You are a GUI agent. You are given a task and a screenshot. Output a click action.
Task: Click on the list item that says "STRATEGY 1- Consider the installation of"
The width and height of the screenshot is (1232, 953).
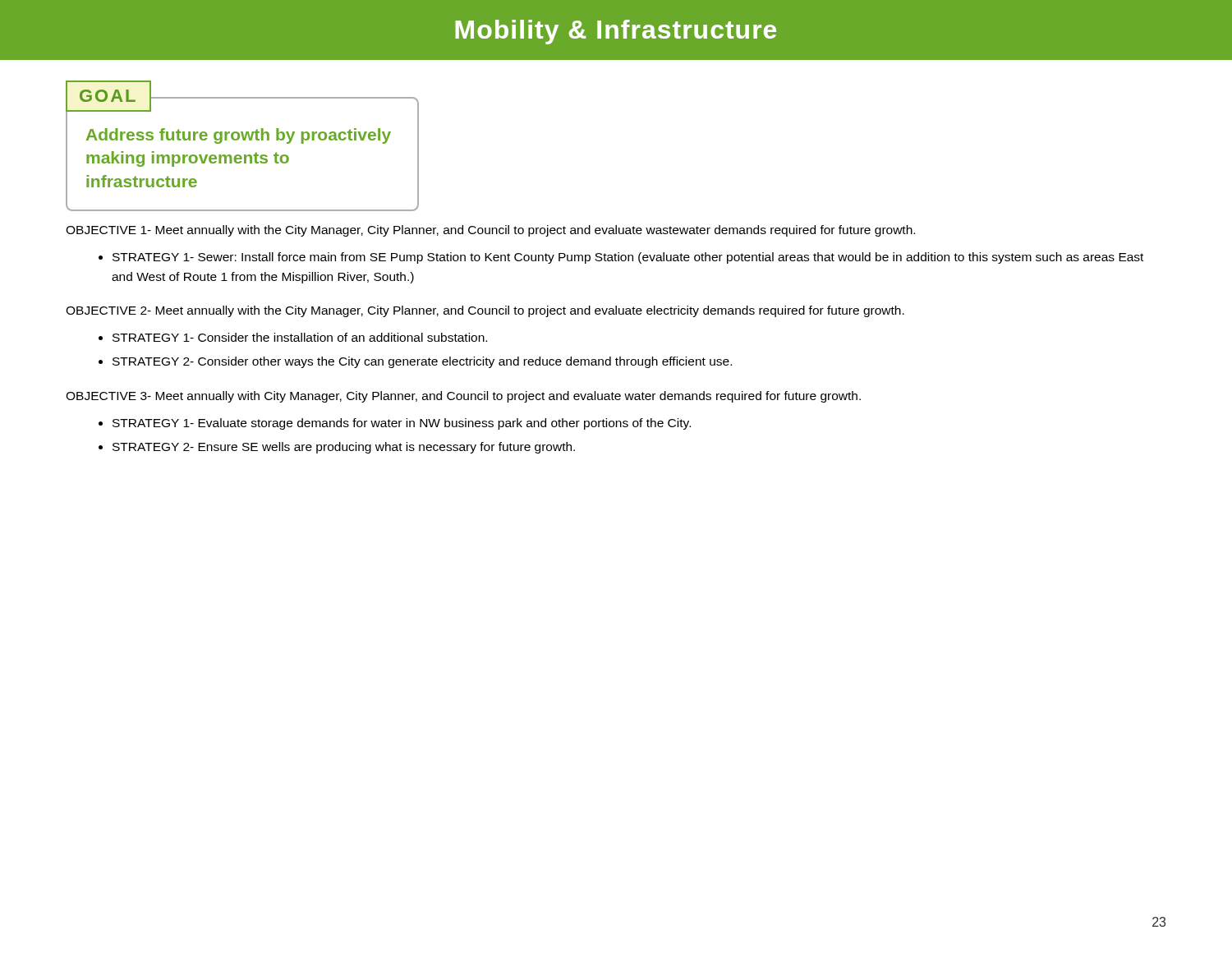(300, 337)
